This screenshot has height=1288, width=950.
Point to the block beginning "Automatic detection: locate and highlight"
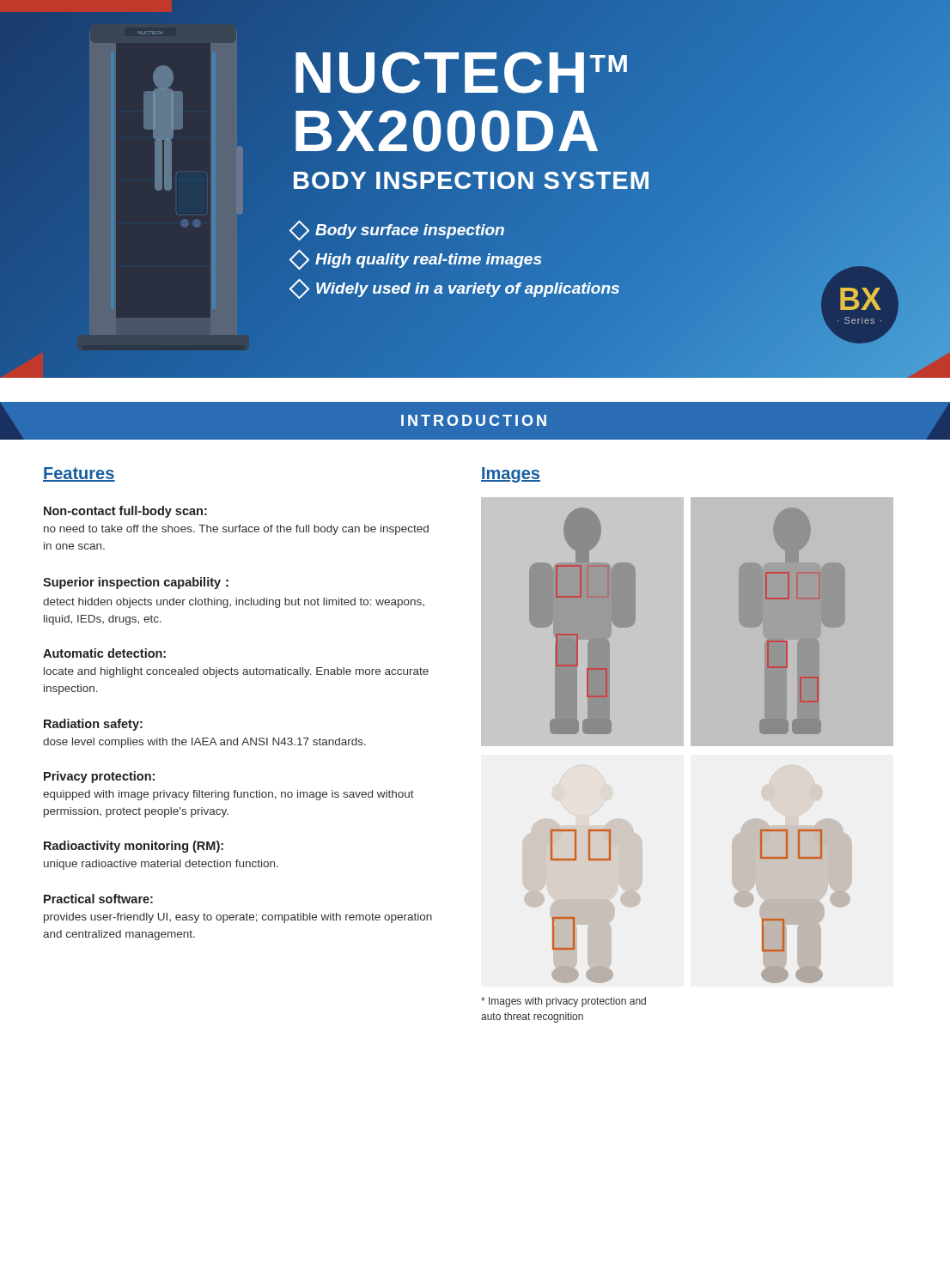240,672
